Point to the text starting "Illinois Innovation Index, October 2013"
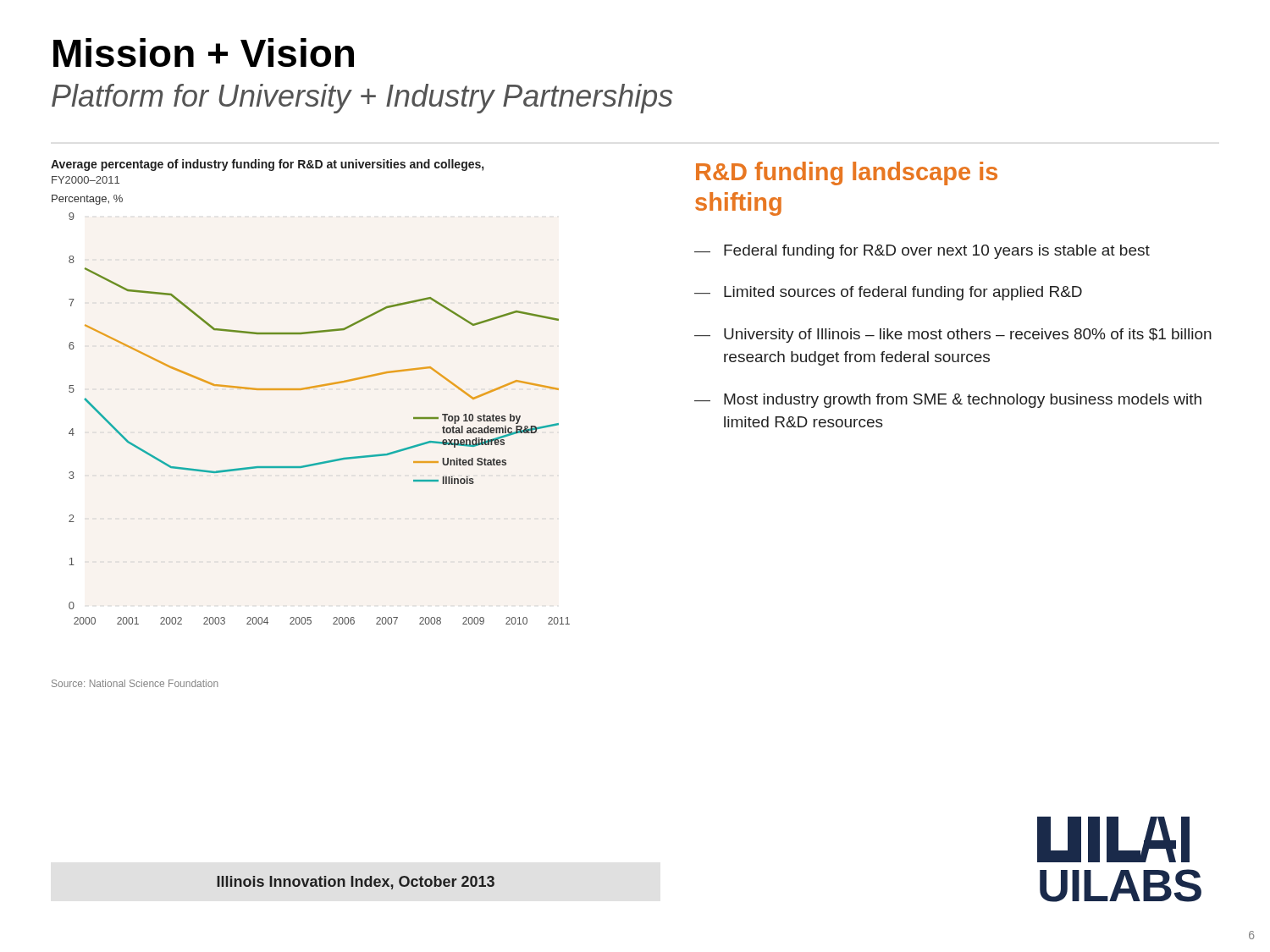The image size is (1270, 952). tap(356, 881)
